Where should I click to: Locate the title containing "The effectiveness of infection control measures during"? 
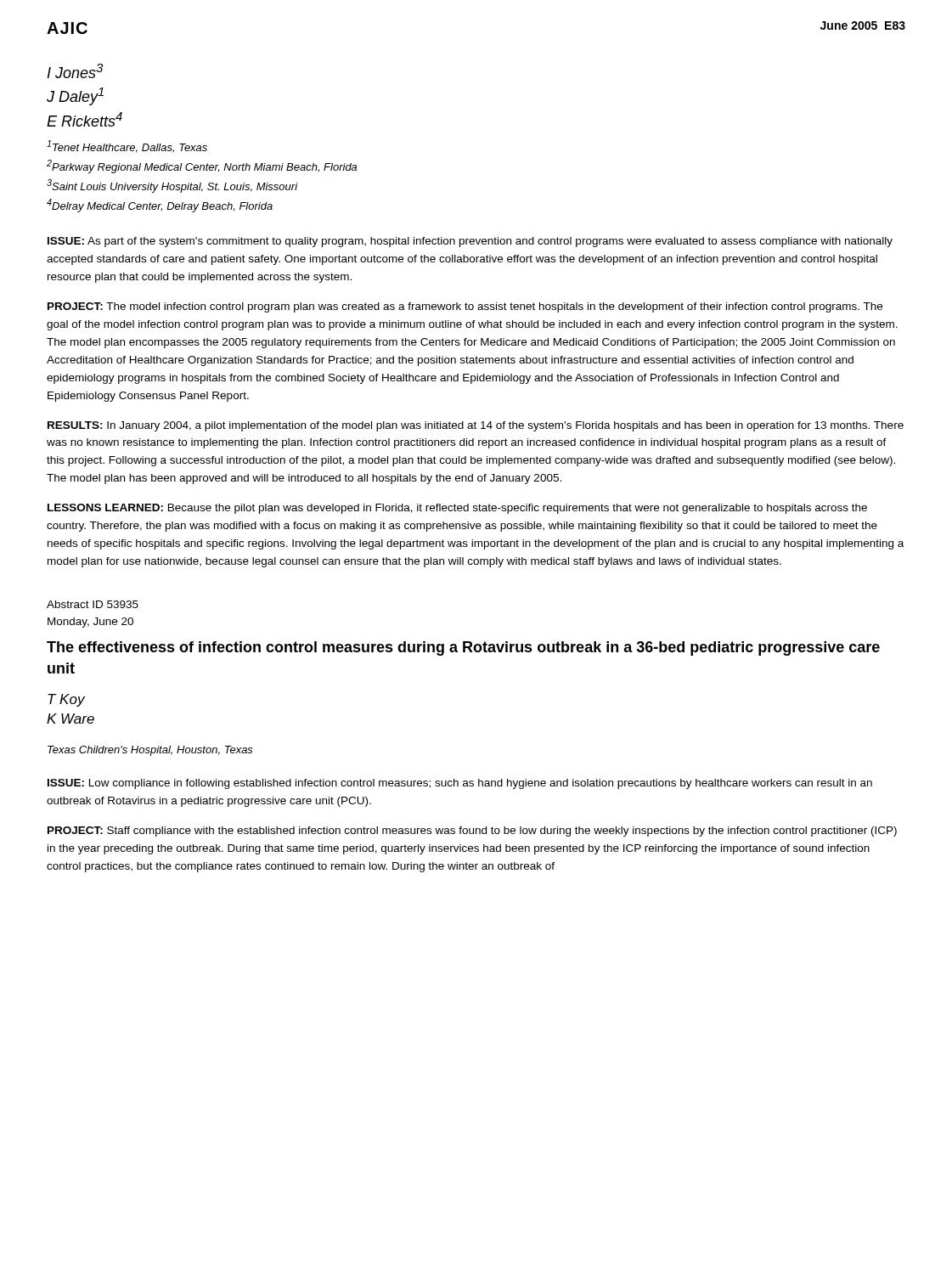[463, 658]
